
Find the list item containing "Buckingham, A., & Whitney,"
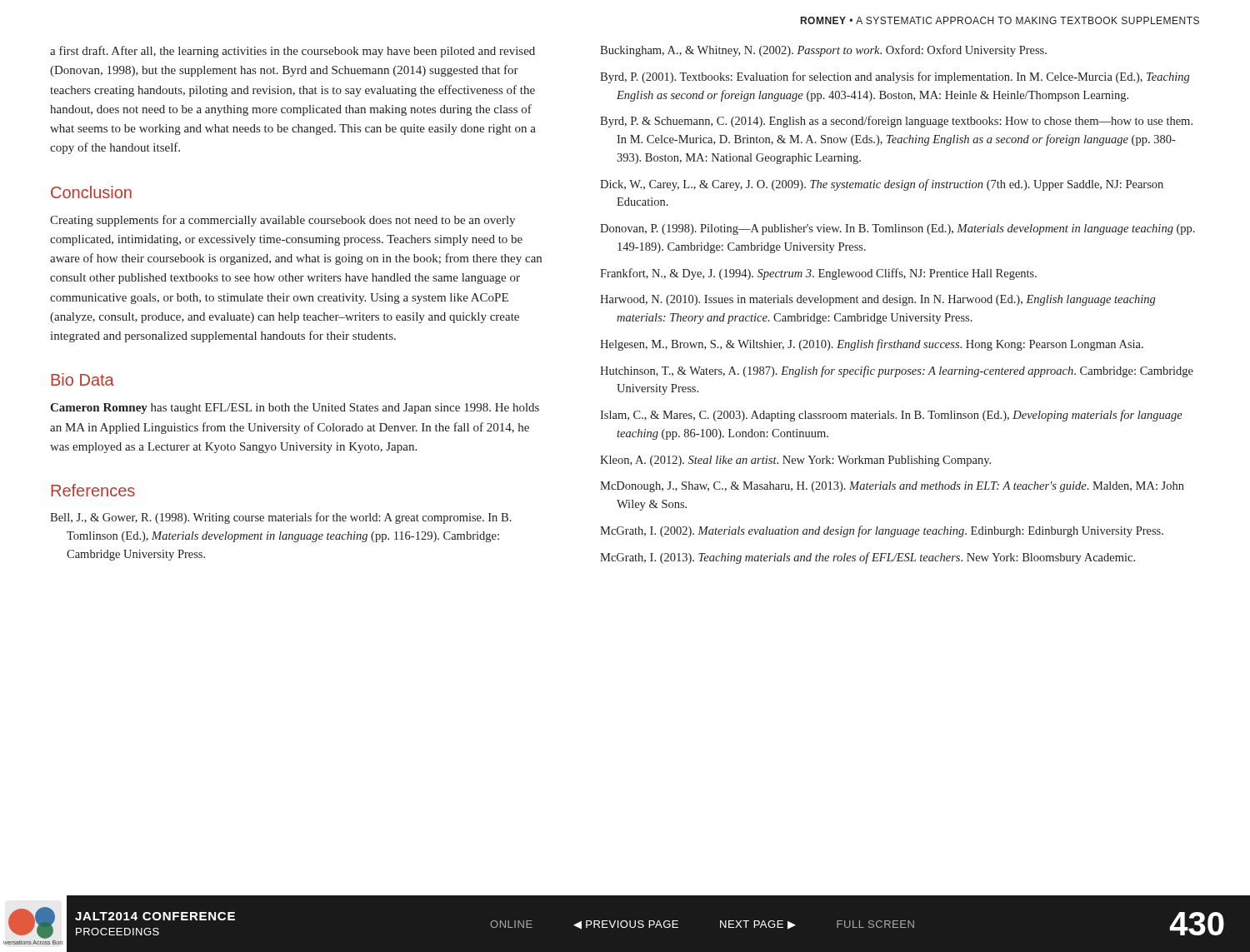[x=824, y=50]
